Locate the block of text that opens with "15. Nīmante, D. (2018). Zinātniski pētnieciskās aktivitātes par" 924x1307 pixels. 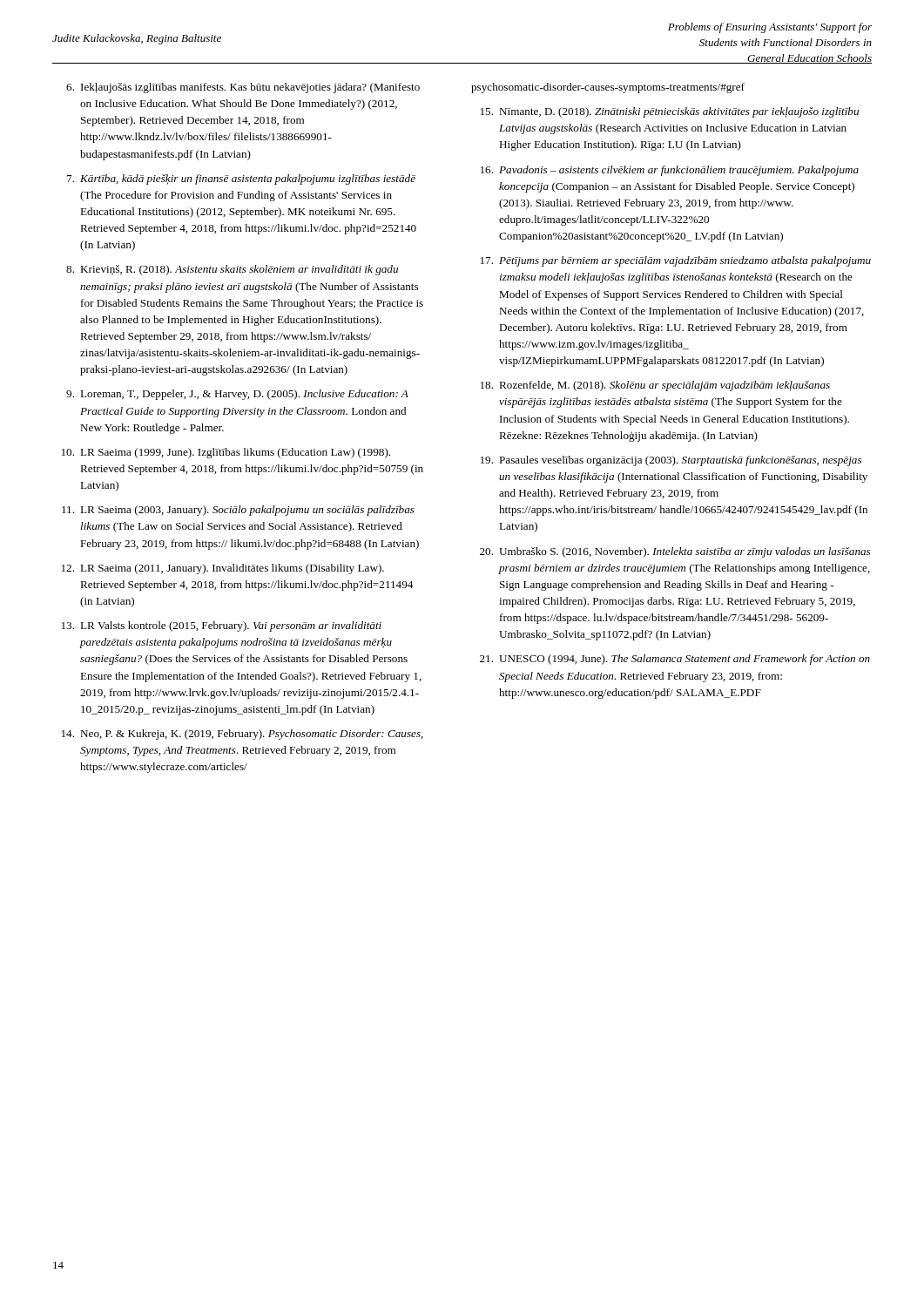coord(671,128)
